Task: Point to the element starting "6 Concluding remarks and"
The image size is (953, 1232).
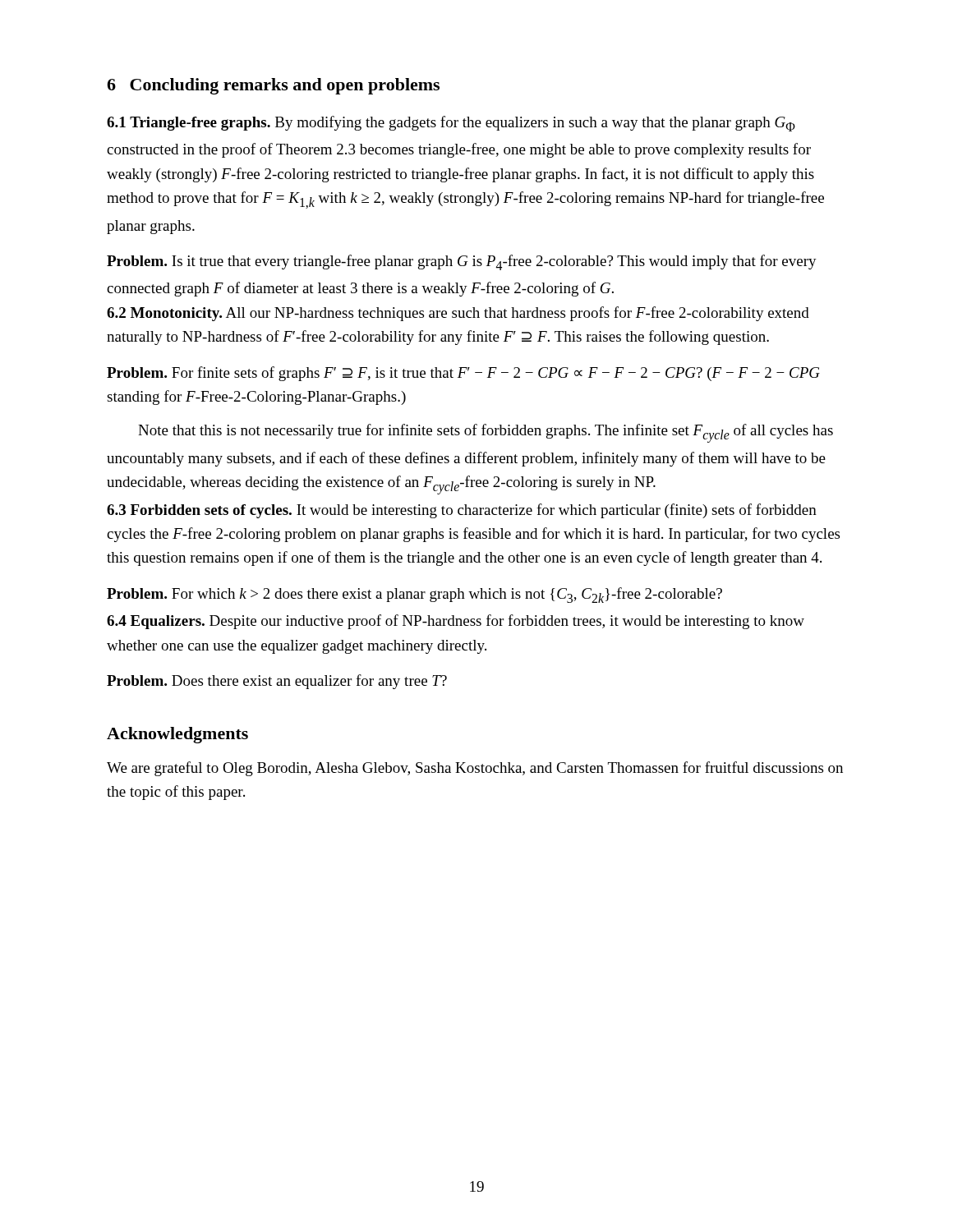Action: pyautogui.click(x=273, y=86)
